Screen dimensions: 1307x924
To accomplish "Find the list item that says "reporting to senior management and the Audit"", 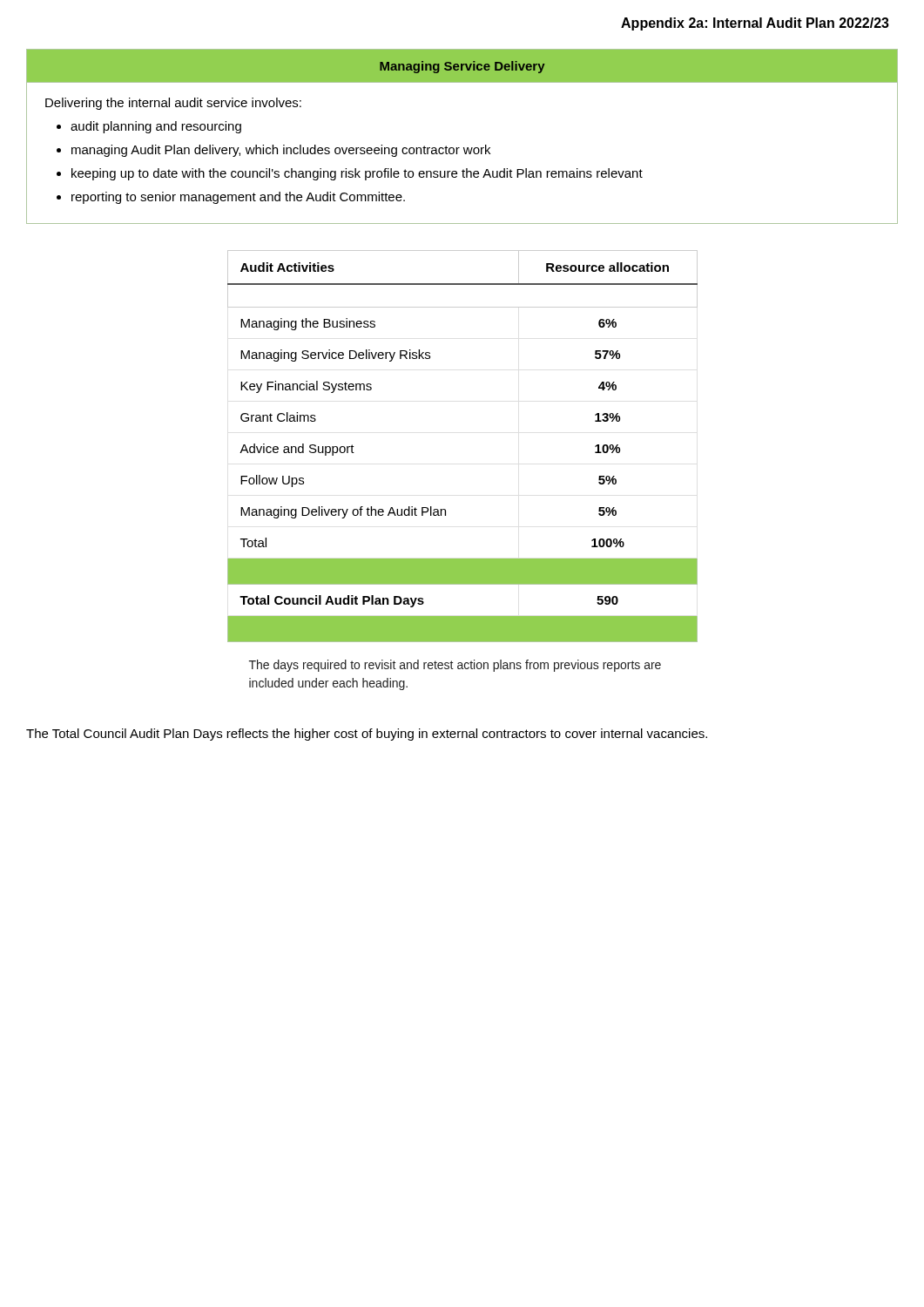I will [238, 197].
